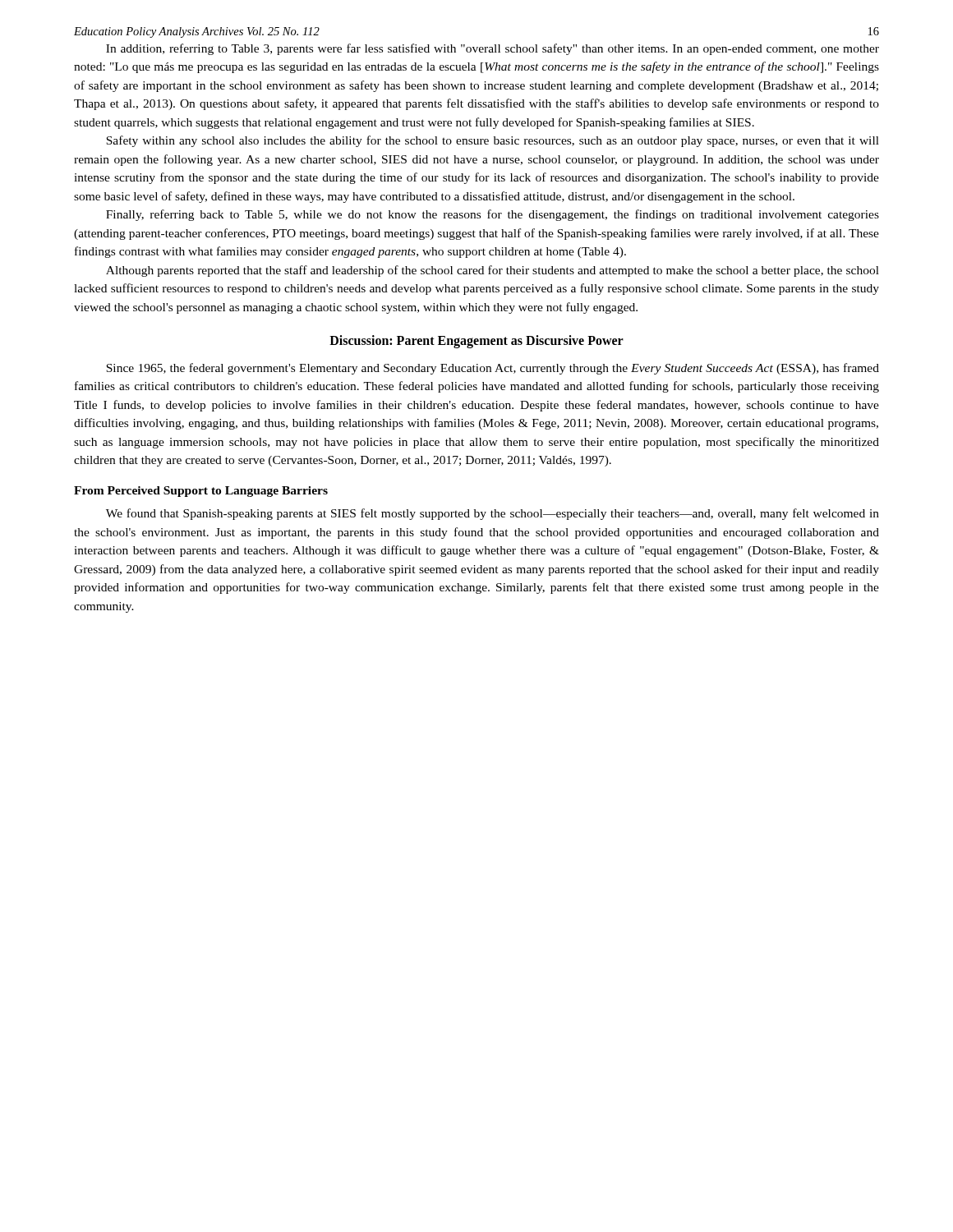Find the block on this page that starts "In addition, referring to Table 3,"

point(476,86)
